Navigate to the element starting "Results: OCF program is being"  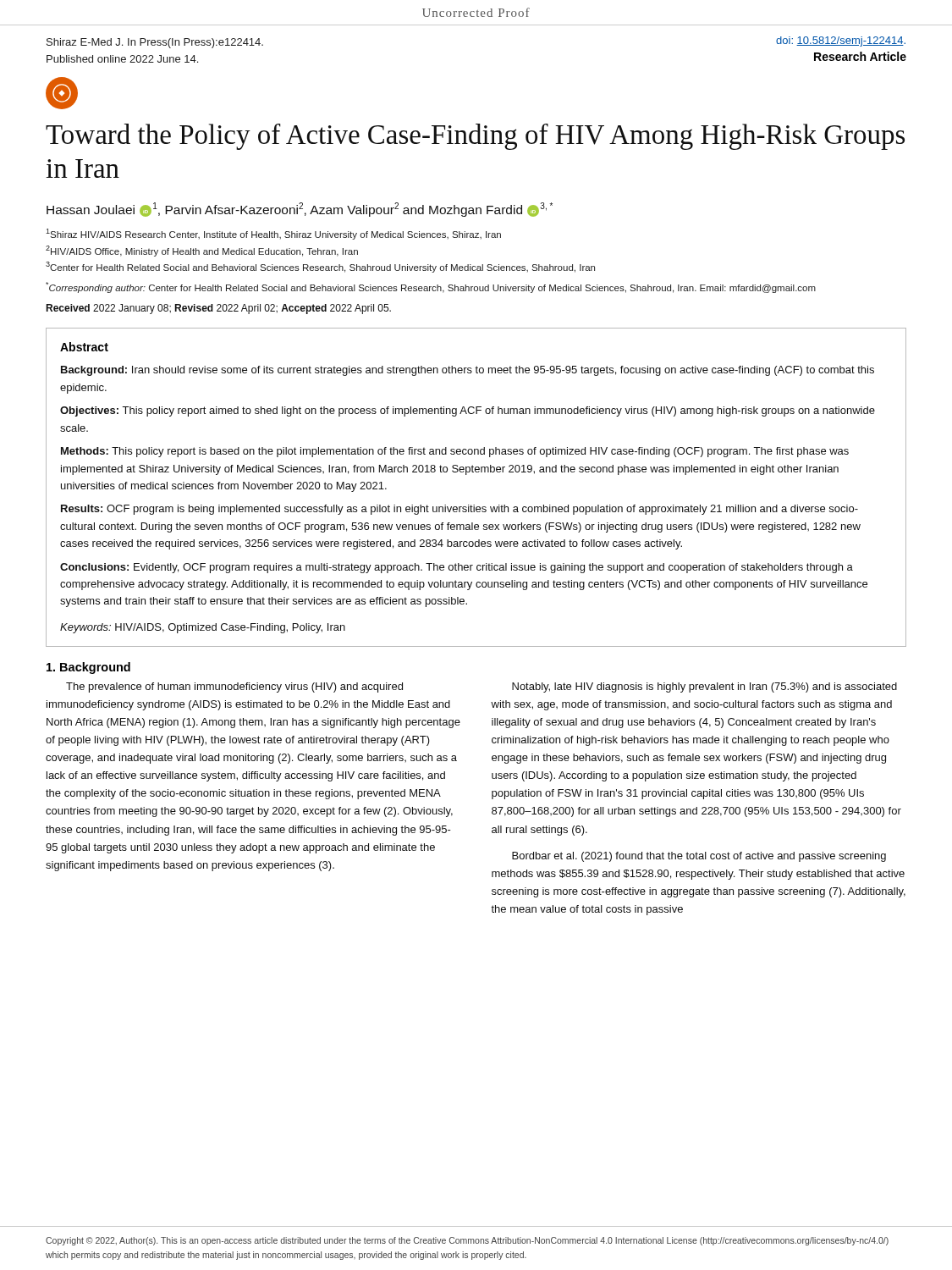tap(460, 526)
